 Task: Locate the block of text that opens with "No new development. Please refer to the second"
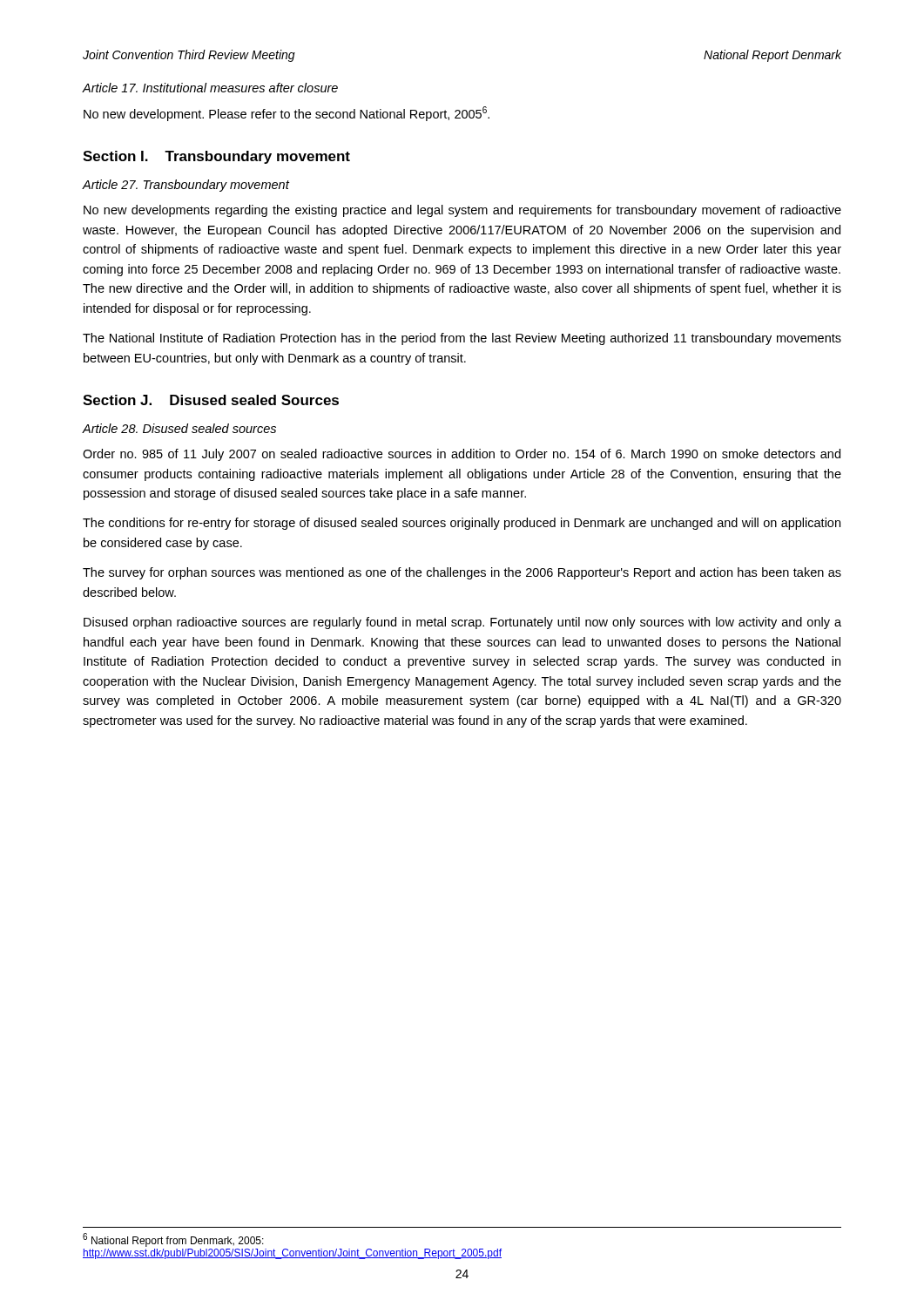[x=287, y=113]
